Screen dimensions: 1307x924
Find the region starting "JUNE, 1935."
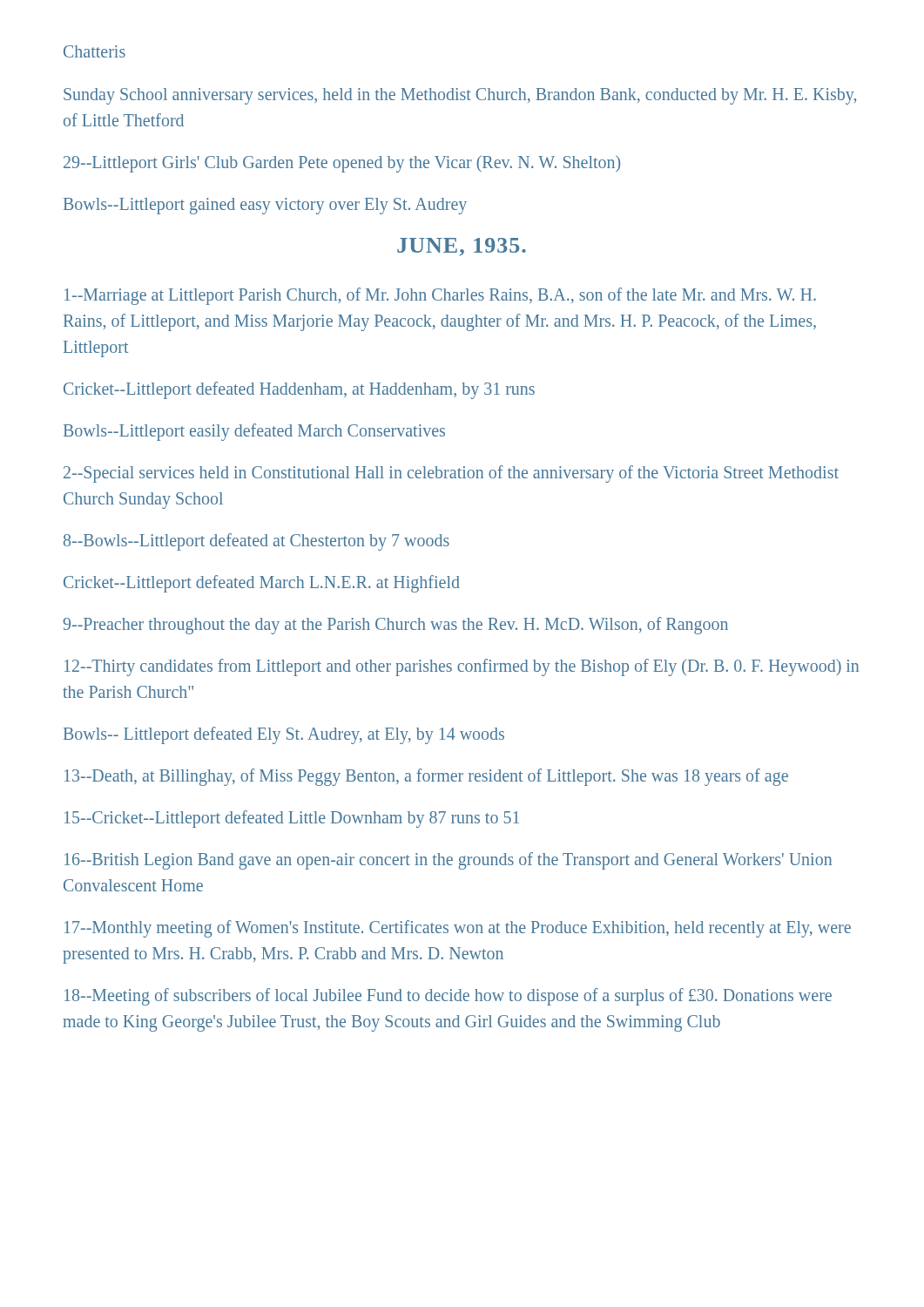tap(462, 245)
